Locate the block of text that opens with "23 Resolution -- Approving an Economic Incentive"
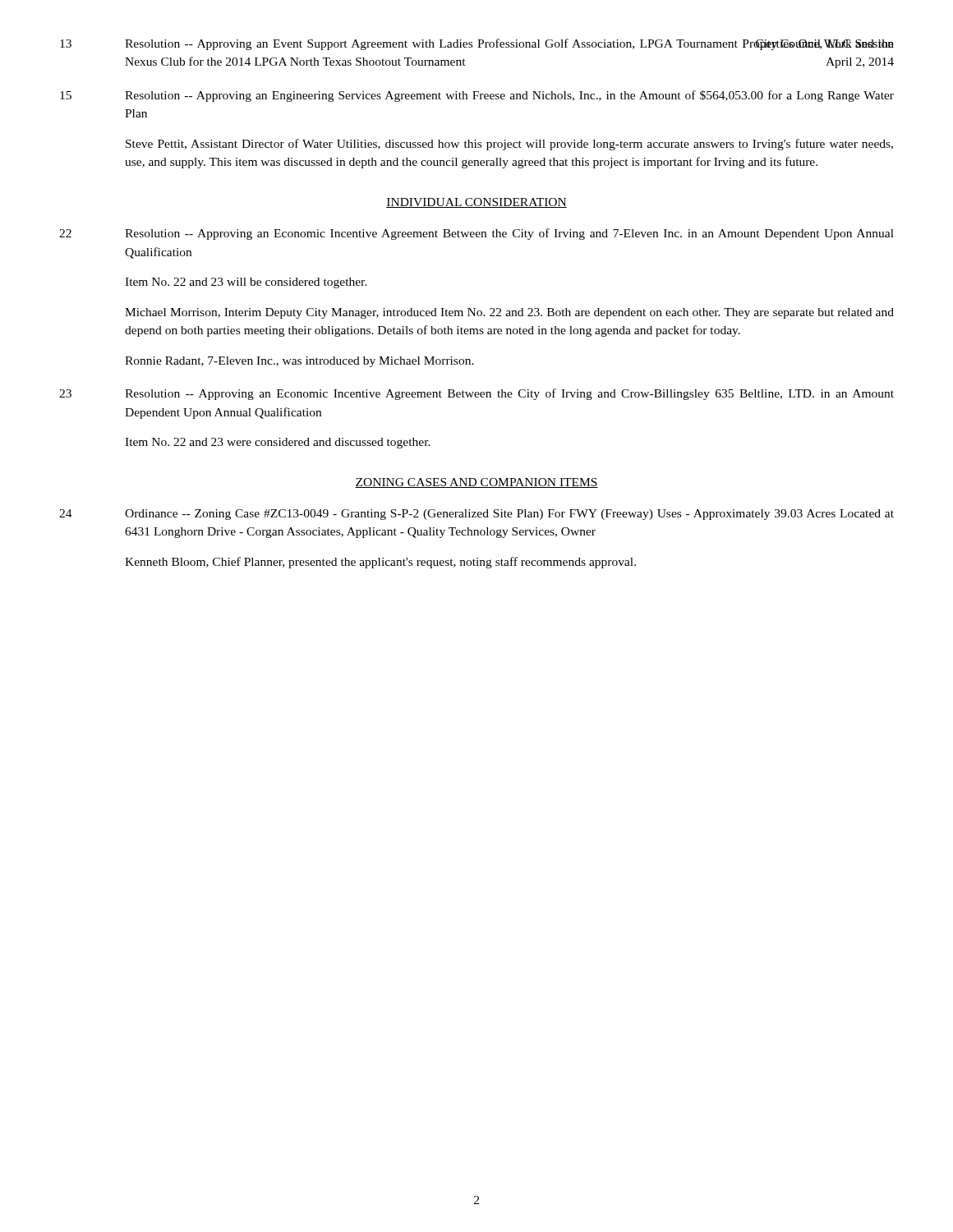Screen dimensions: 1232x953 [476, 403]
